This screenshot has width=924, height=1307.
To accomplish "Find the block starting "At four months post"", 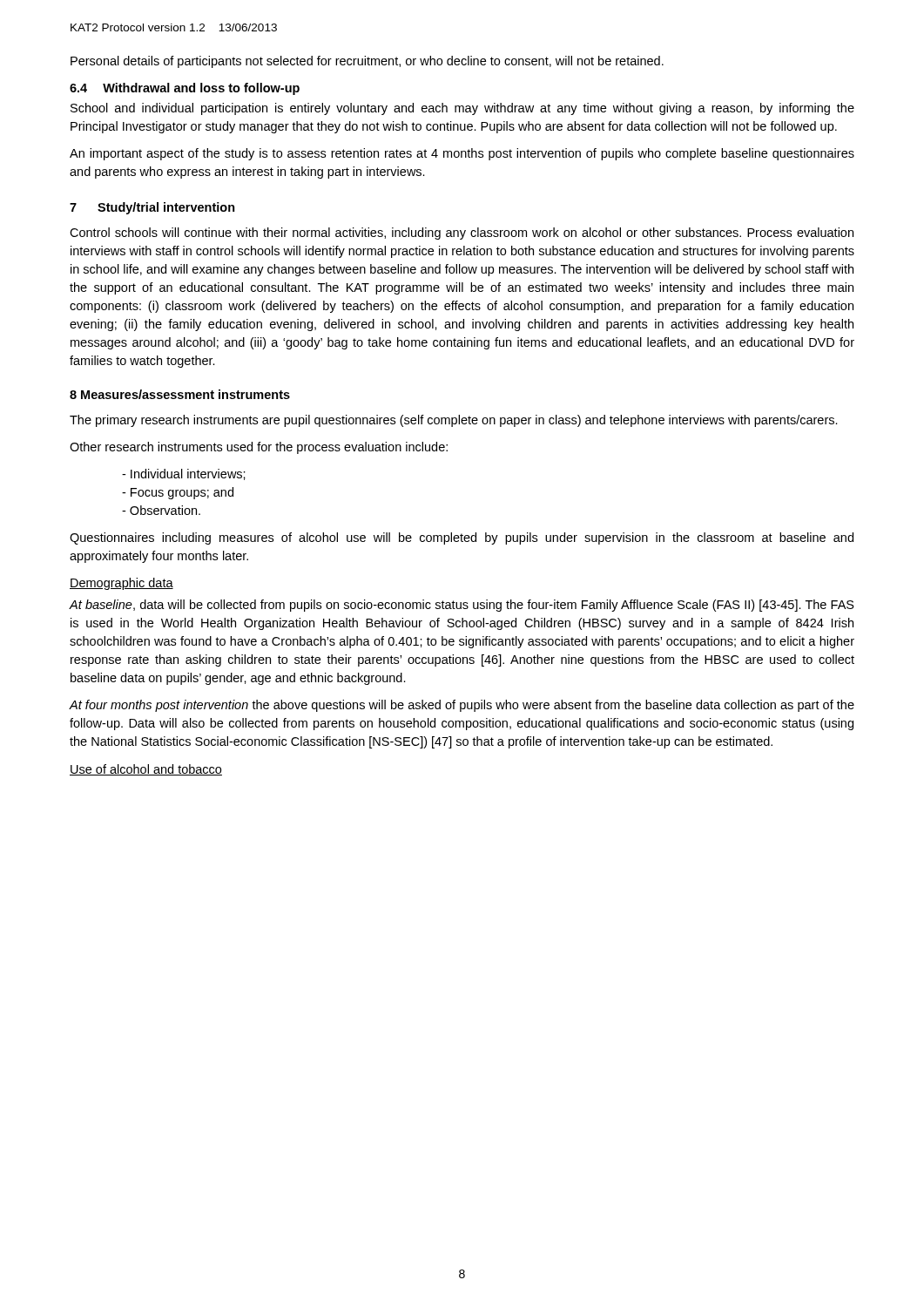I will (462, 724).
